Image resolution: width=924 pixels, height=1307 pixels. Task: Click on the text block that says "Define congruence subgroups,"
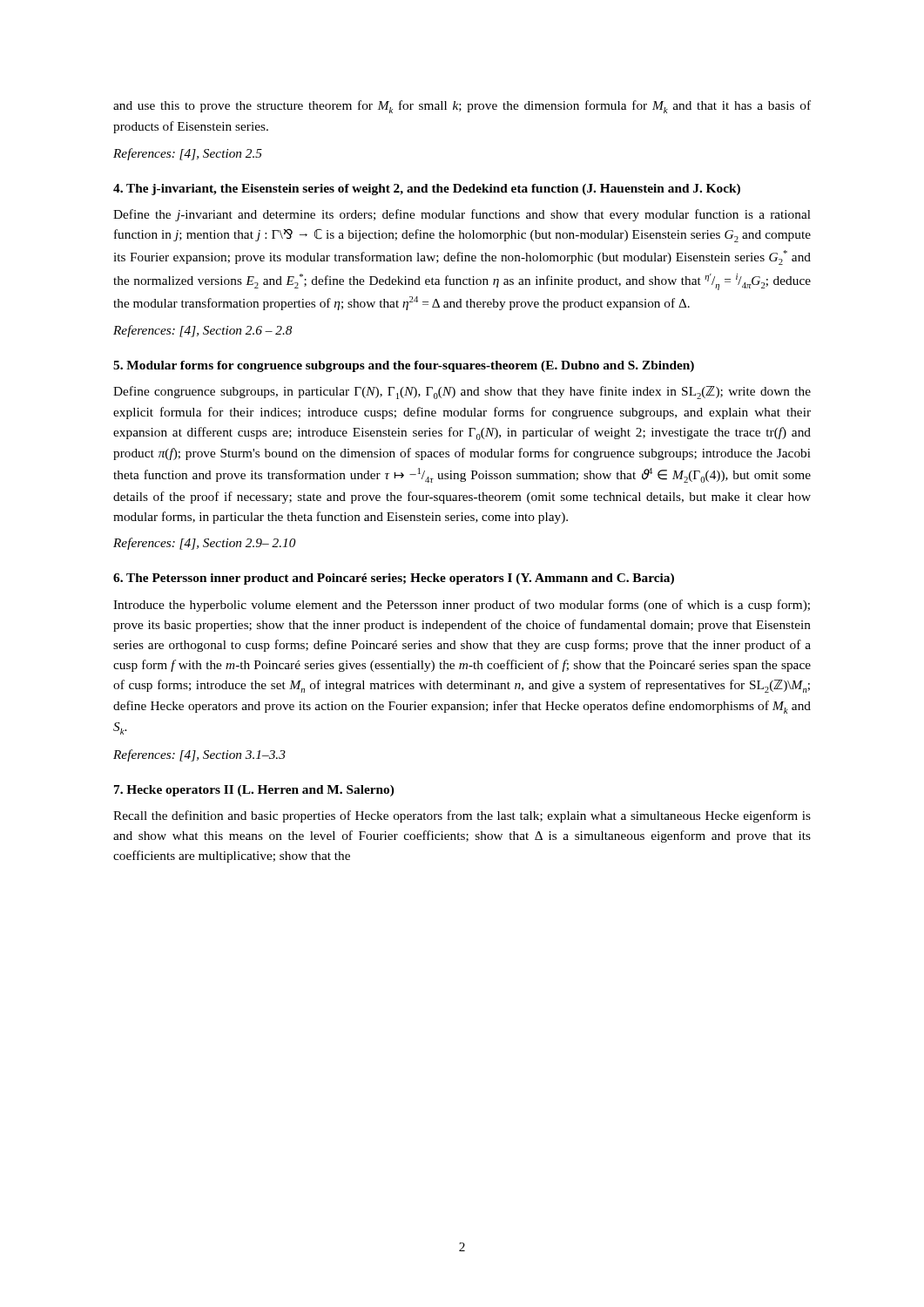point(462,454)
